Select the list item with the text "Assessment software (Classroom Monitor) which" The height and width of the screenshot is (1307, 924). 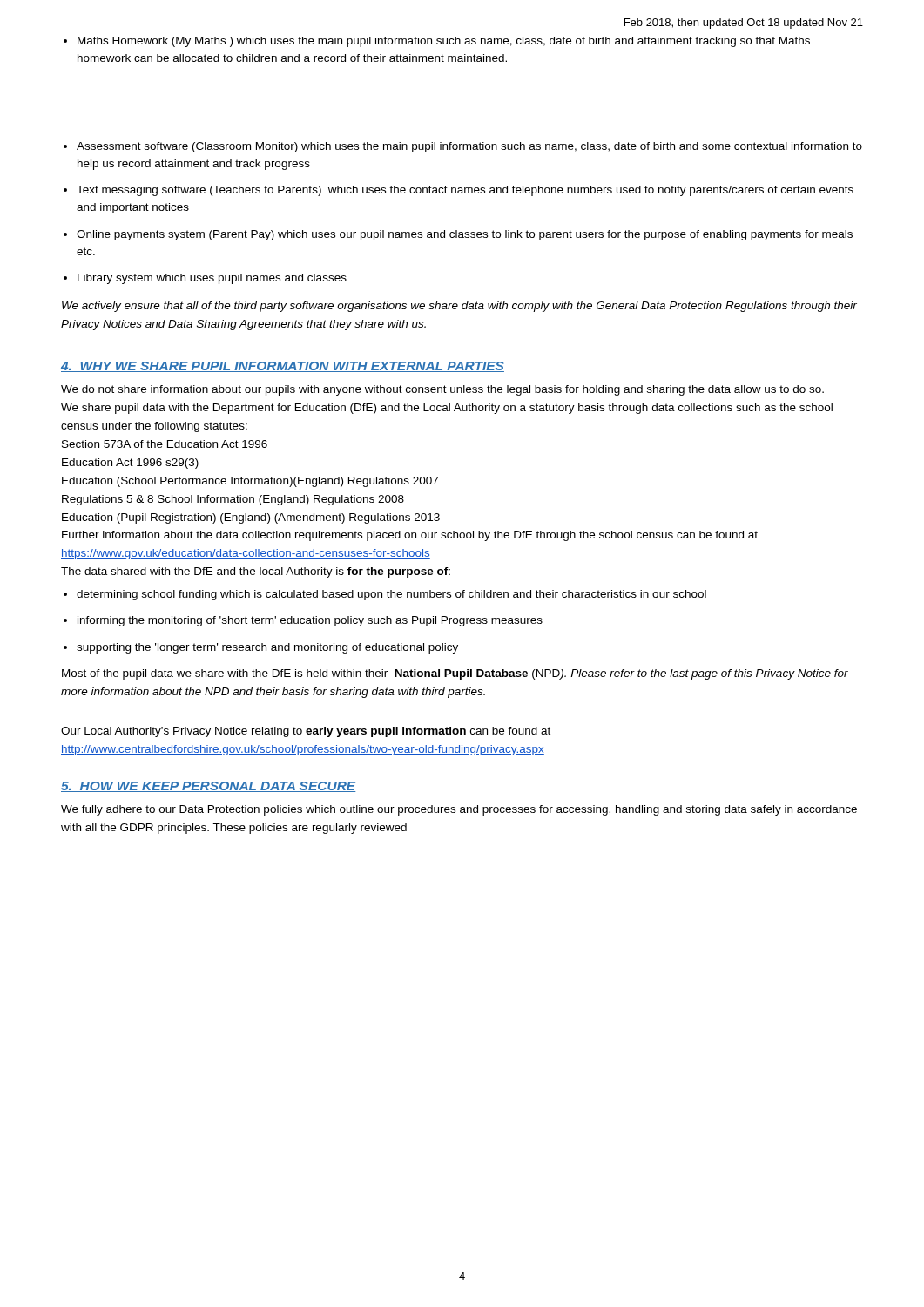click(469, 154)
